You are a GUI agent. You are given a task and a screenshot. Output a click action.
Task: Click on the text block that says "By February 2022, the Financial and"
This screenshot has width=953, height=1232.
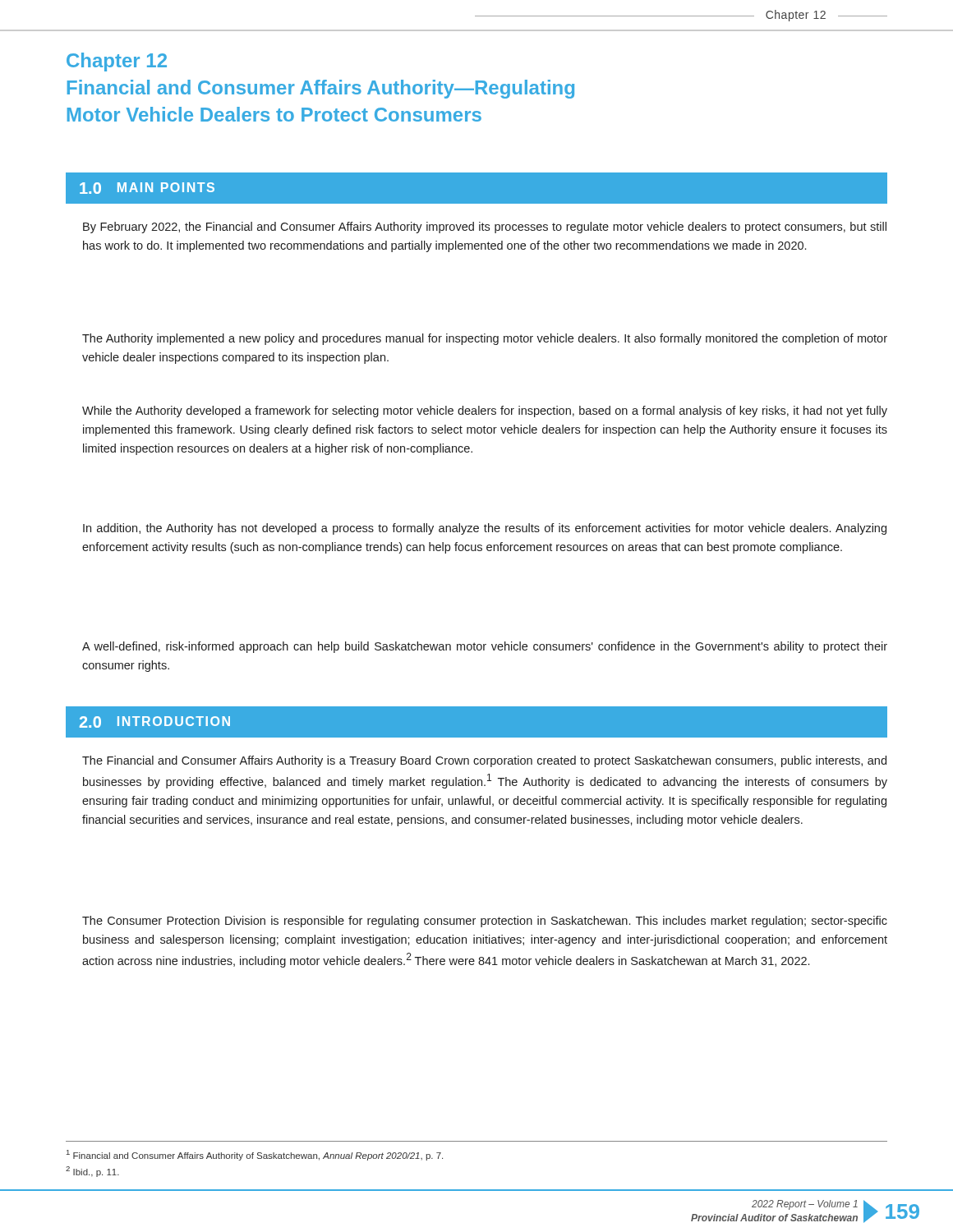(x=485, y=236)
